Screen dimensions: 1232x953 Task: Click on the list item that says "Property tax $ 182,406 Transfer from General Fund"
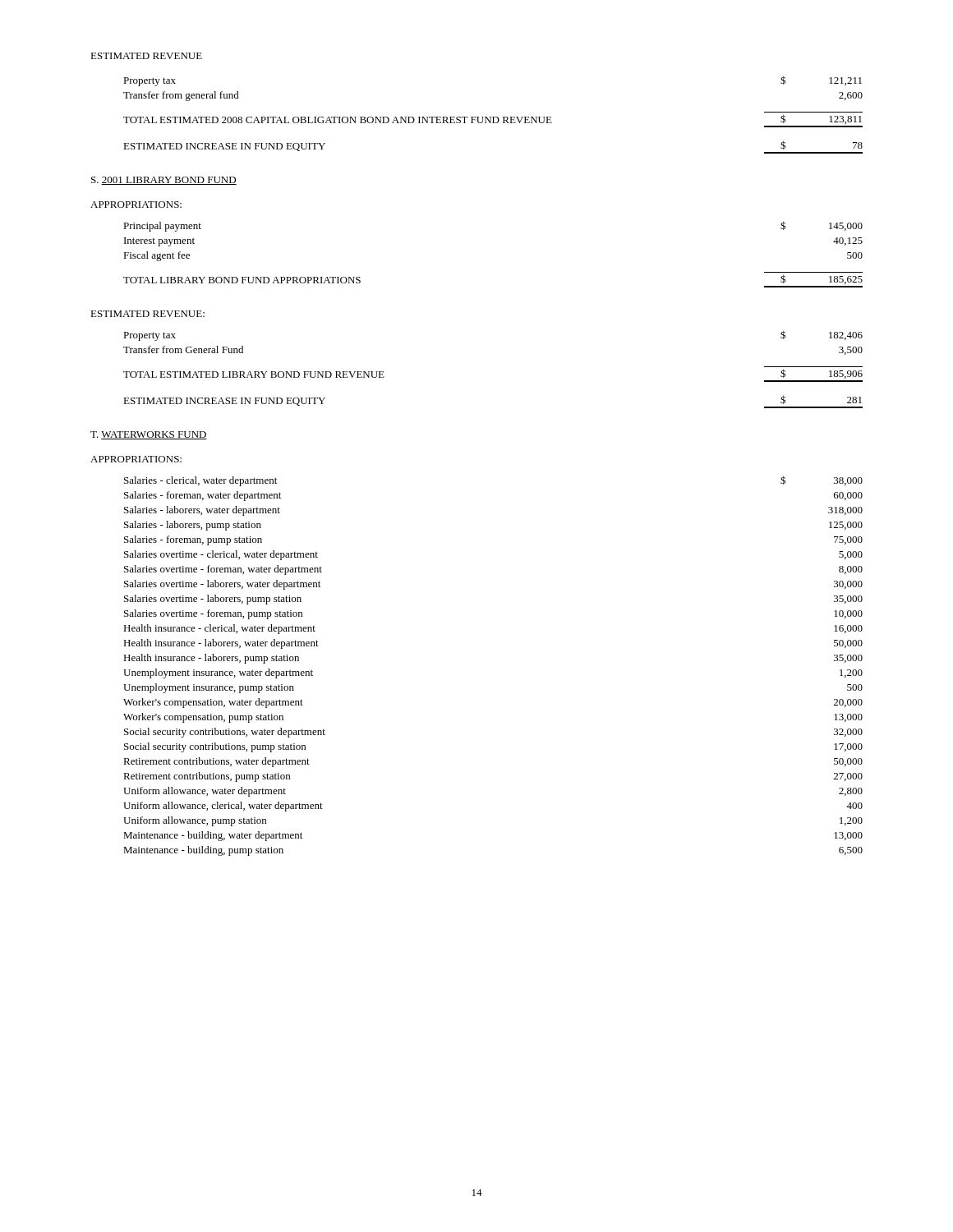point(146,336)
